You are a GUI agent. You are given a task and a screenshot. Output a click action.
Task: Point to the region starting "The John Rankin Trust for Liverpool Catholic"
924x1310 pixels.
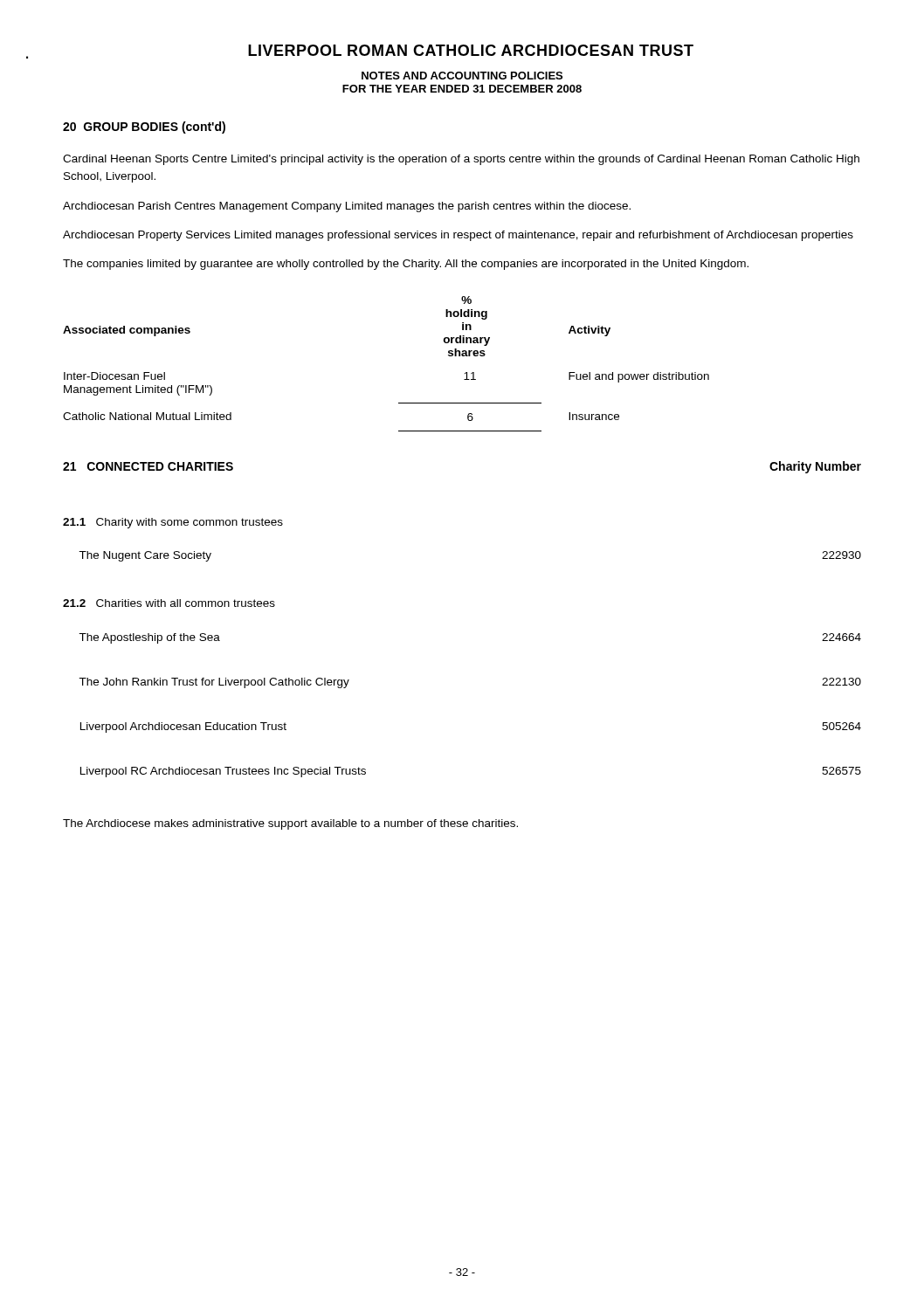coord(206,681)
